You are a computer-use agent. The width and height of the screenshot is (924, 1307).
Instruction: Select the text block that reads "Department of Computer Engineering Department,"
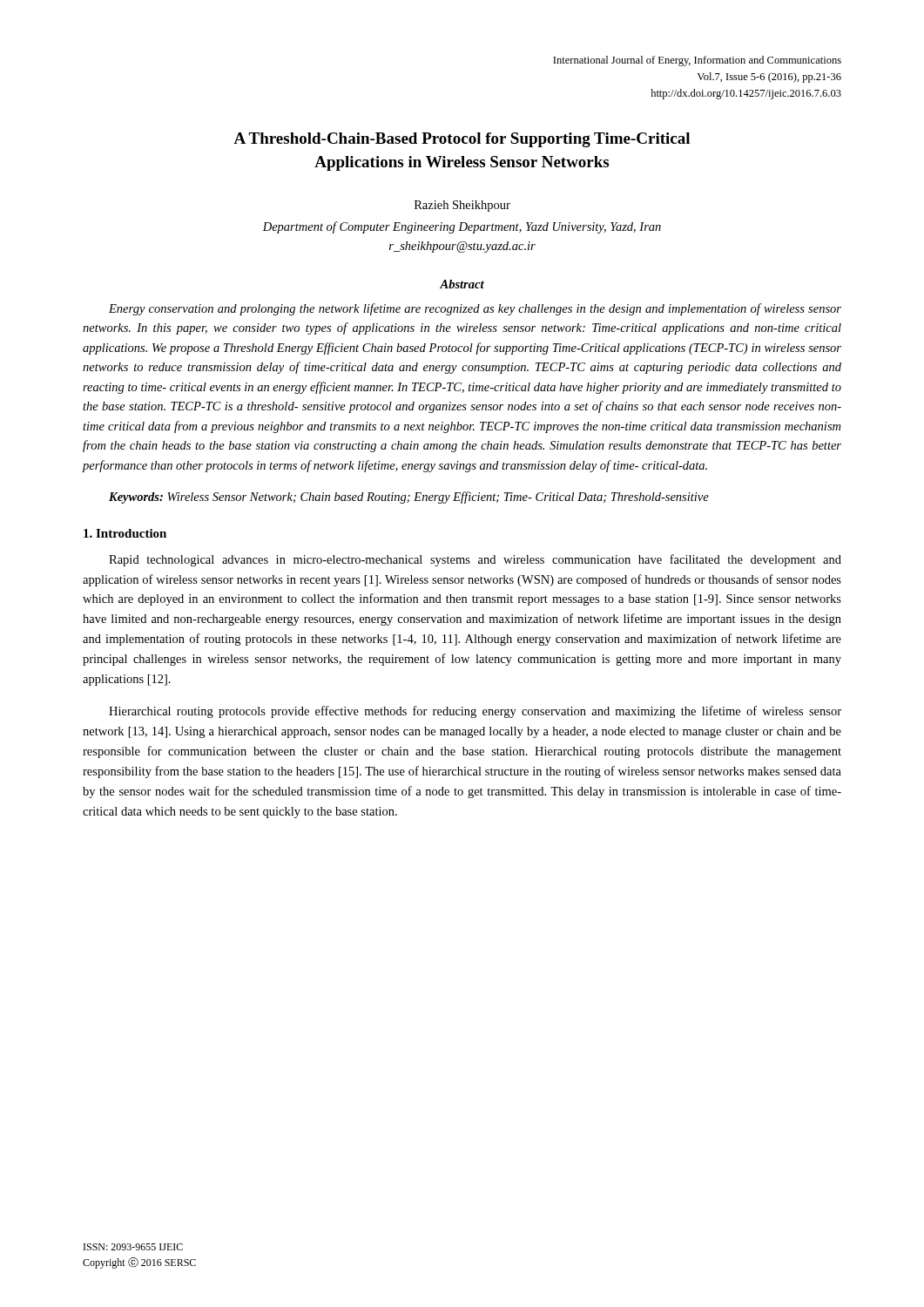point(462,236)
